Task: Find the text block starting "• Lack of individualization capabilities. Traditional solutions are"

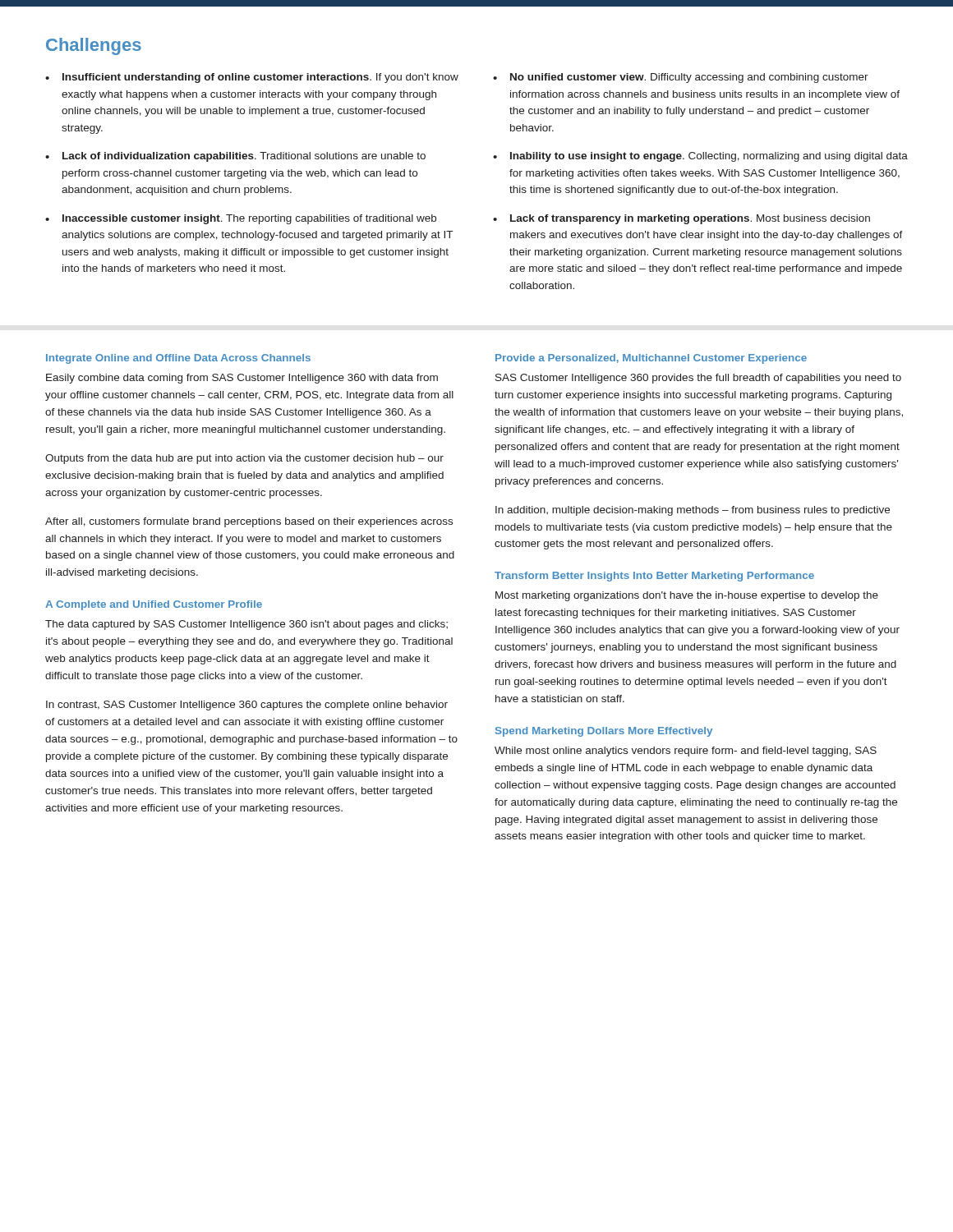Action: coord(236,172)
